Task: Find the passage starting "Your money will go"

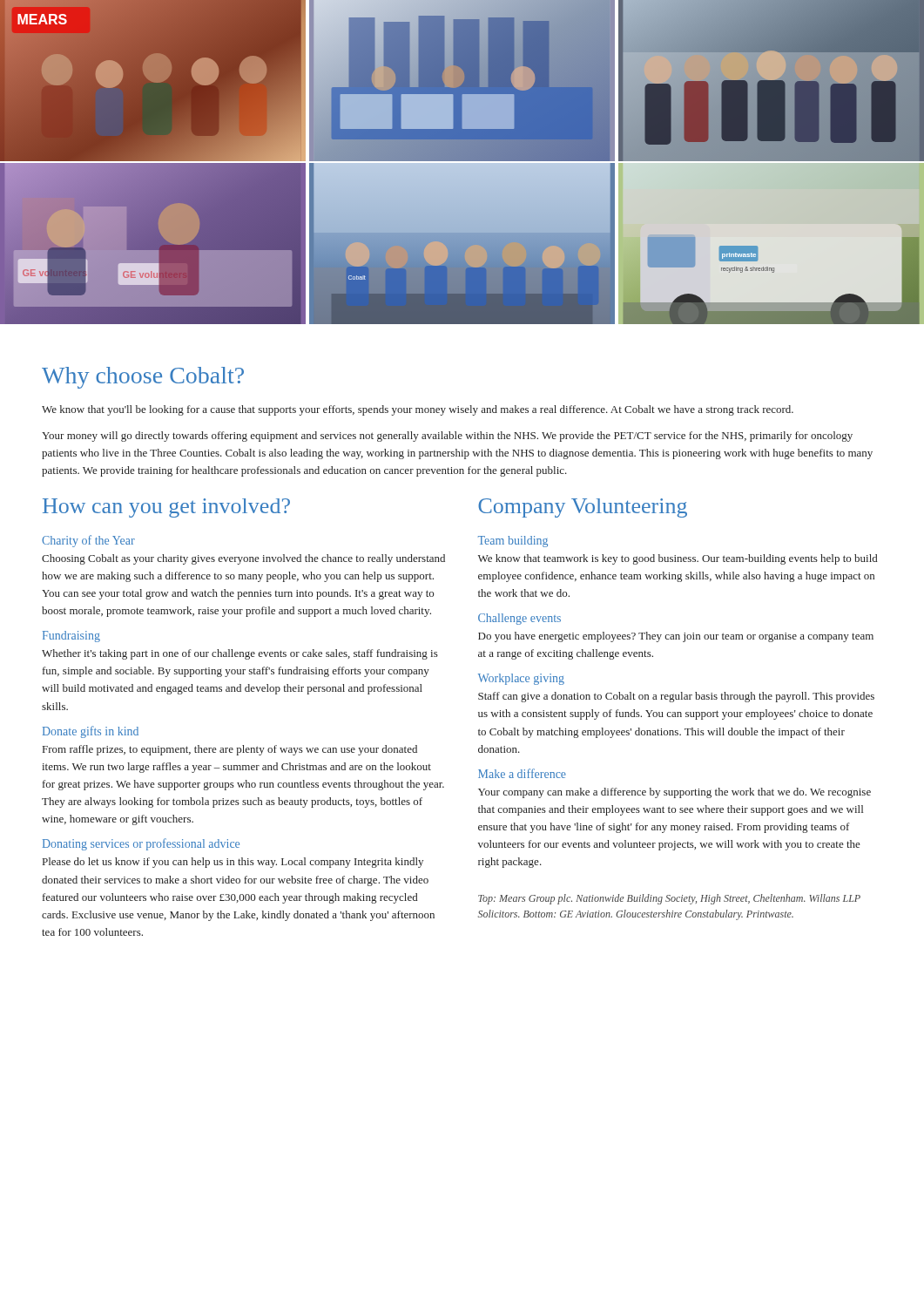Action: (x=462, y=453)
